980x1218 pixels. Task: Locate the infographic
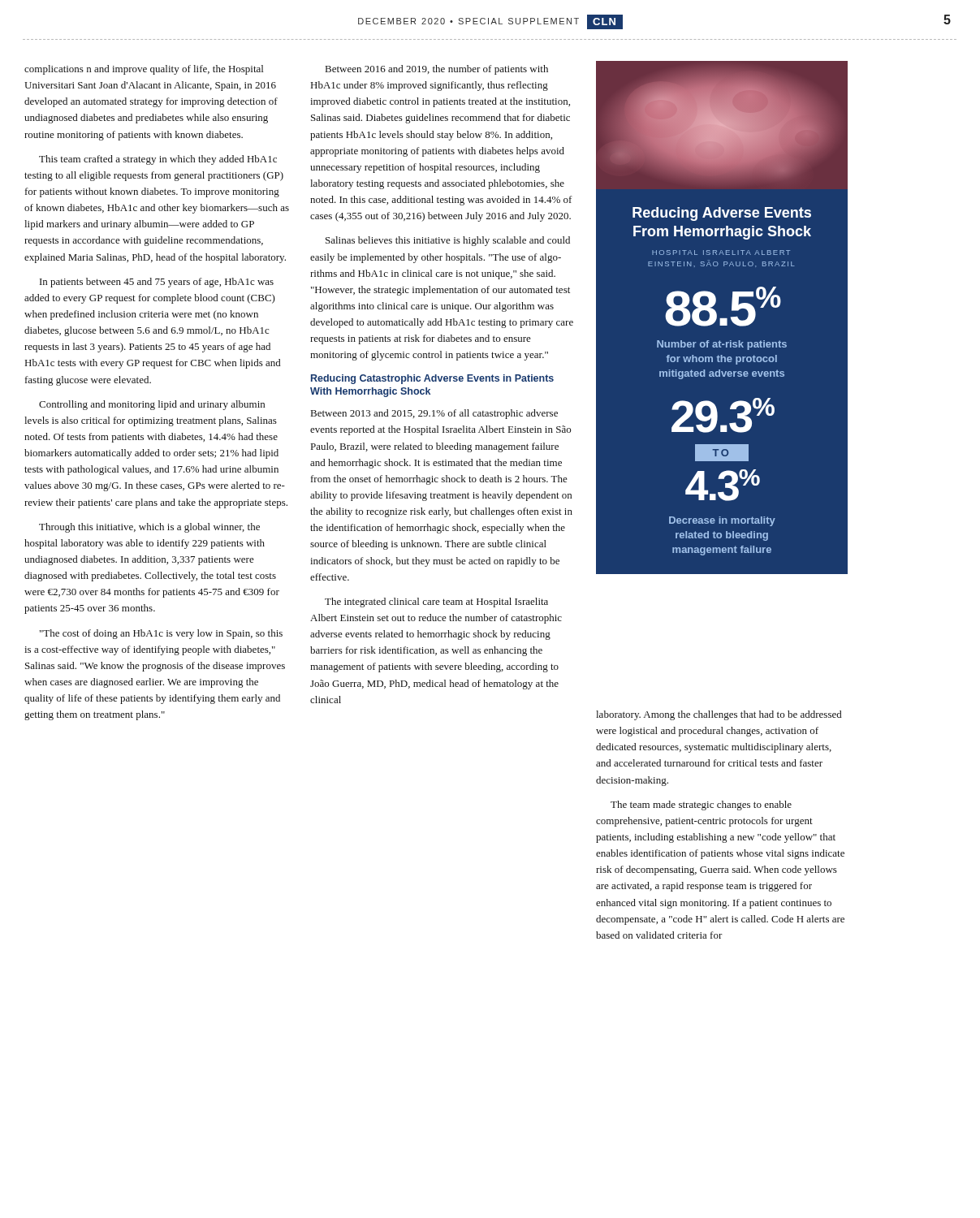pyautogui.click(x=722, y=317)
